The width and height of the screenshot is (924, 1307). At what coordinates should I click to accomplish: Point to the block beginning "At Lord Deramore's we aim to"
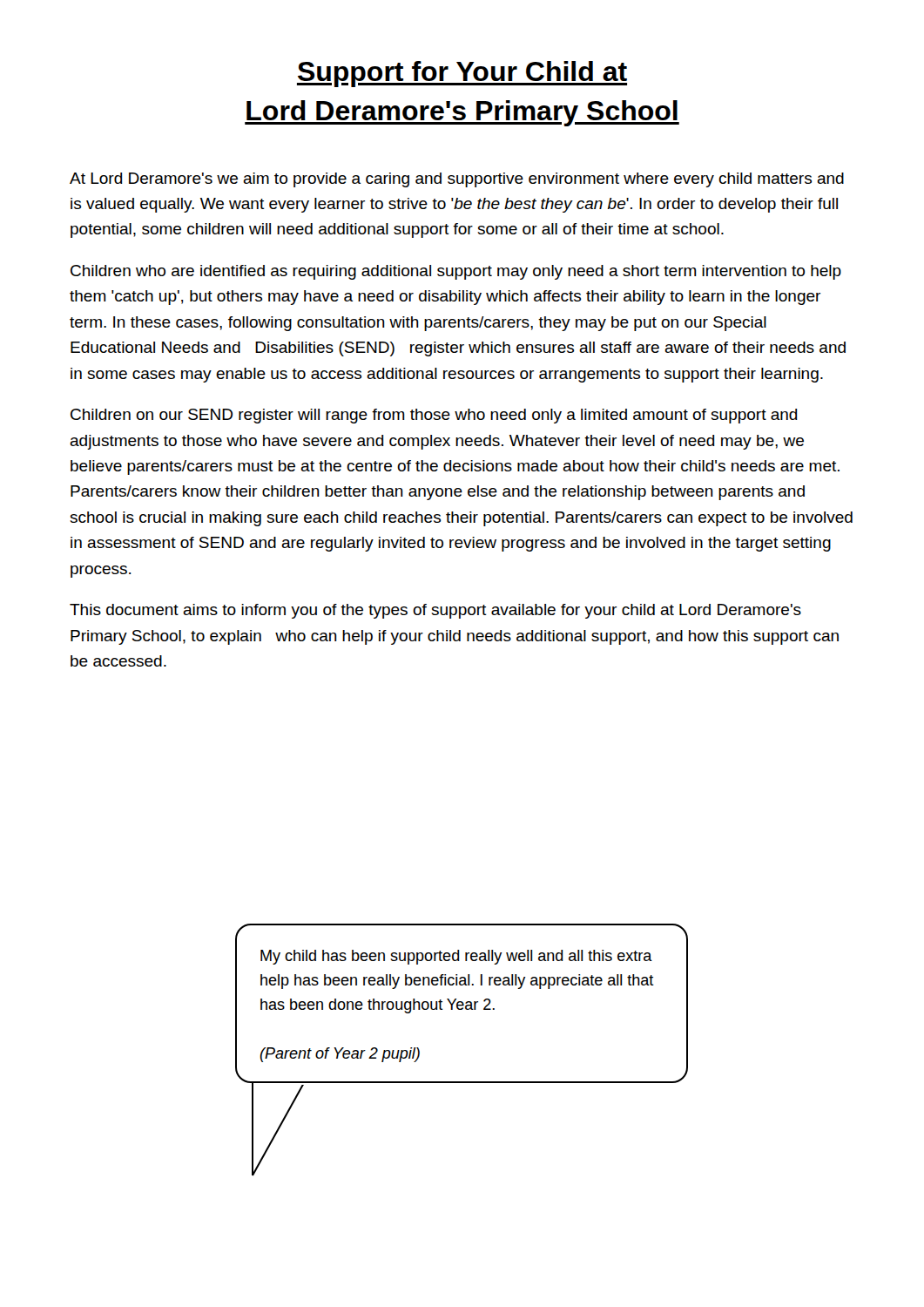point(457,203)
